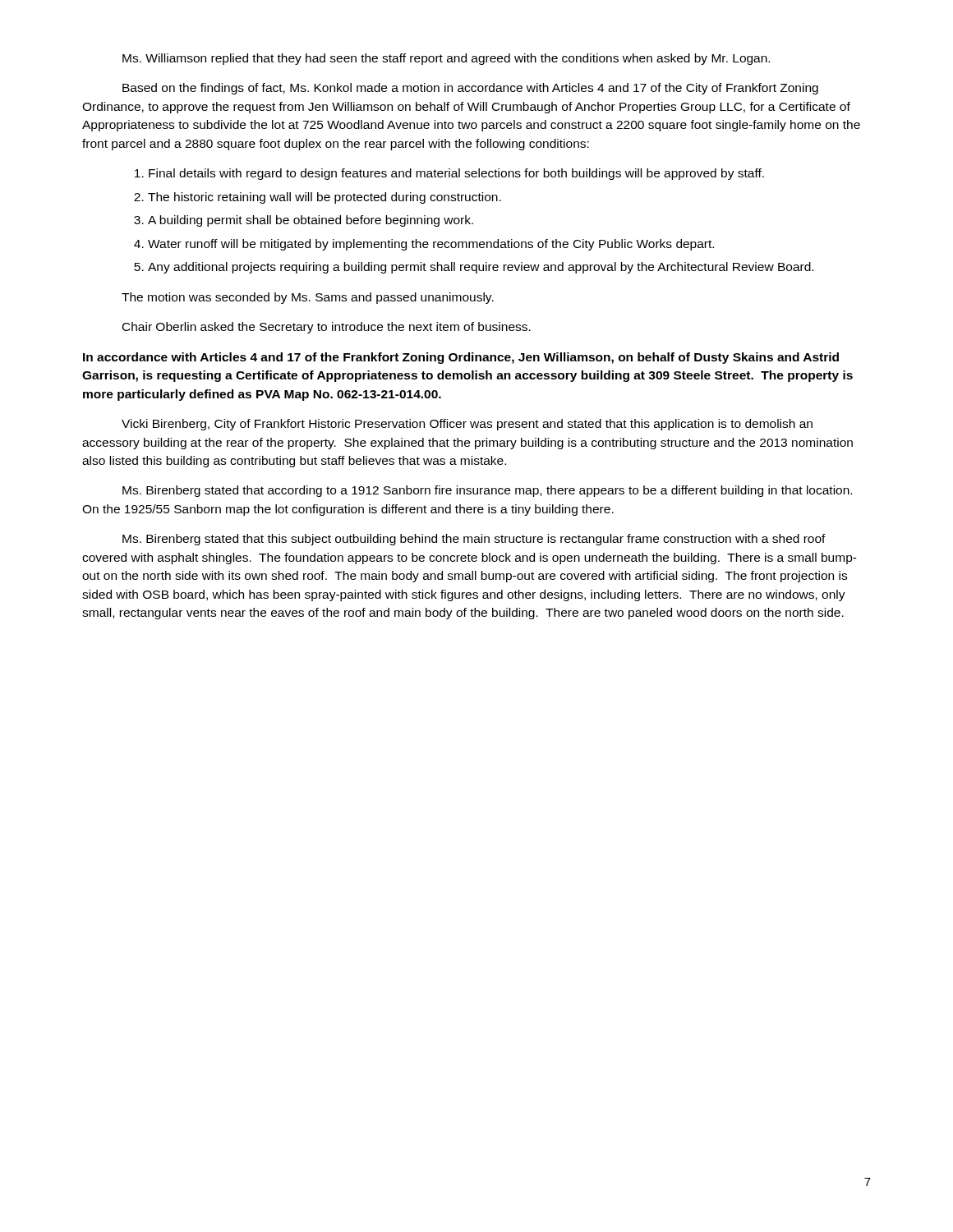This screenshot has height=1232, width=953.
Task: Where is the passage that starts "In accordance with Articles 4"?
Action: click(468, 375)
